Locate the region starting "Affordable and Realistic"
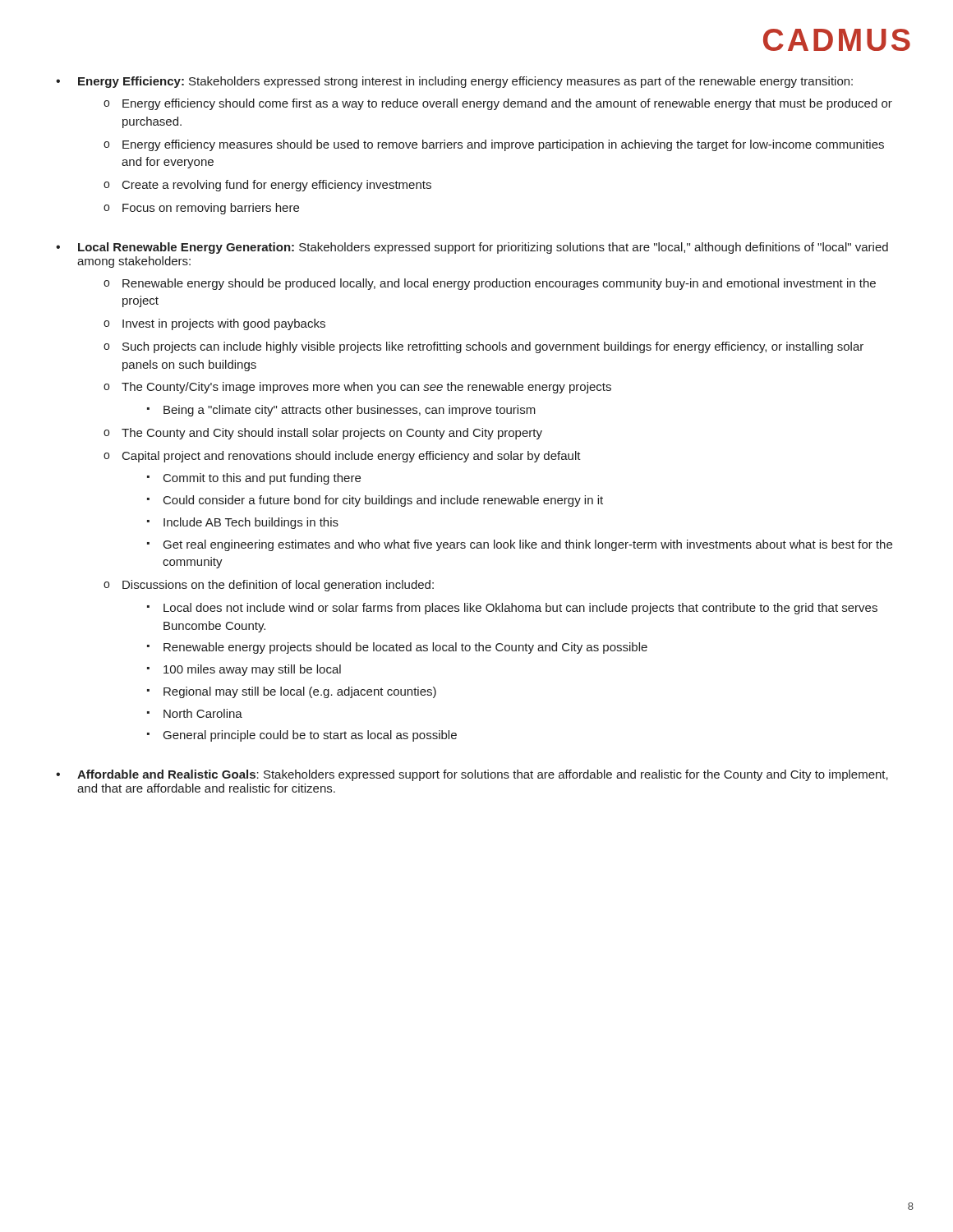This screenshot has width=953, height=1232. tap(483, 781)
